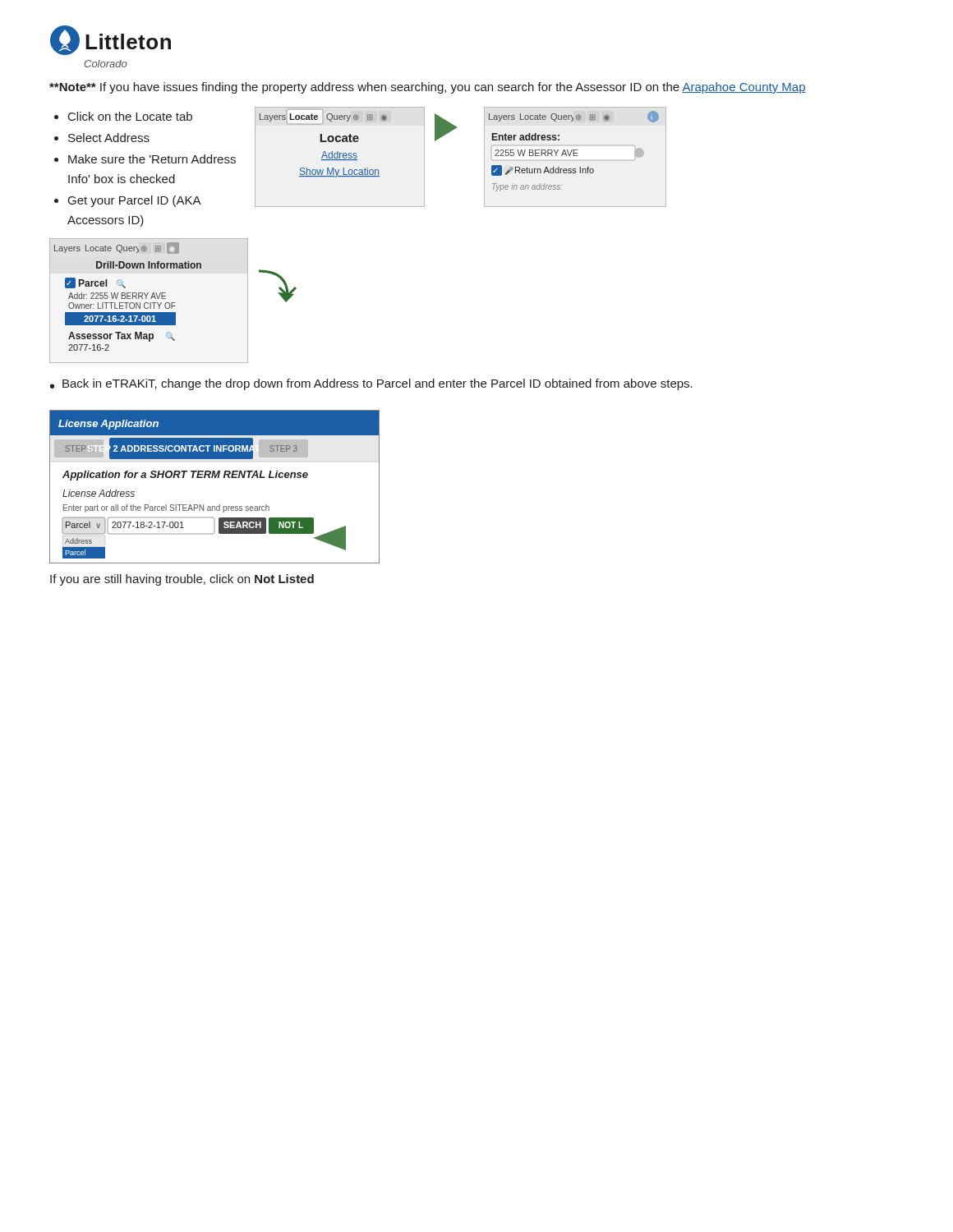Locate the text "Select Address"
This screenshot has height=1232, width=953.
(x=108, y=137)
